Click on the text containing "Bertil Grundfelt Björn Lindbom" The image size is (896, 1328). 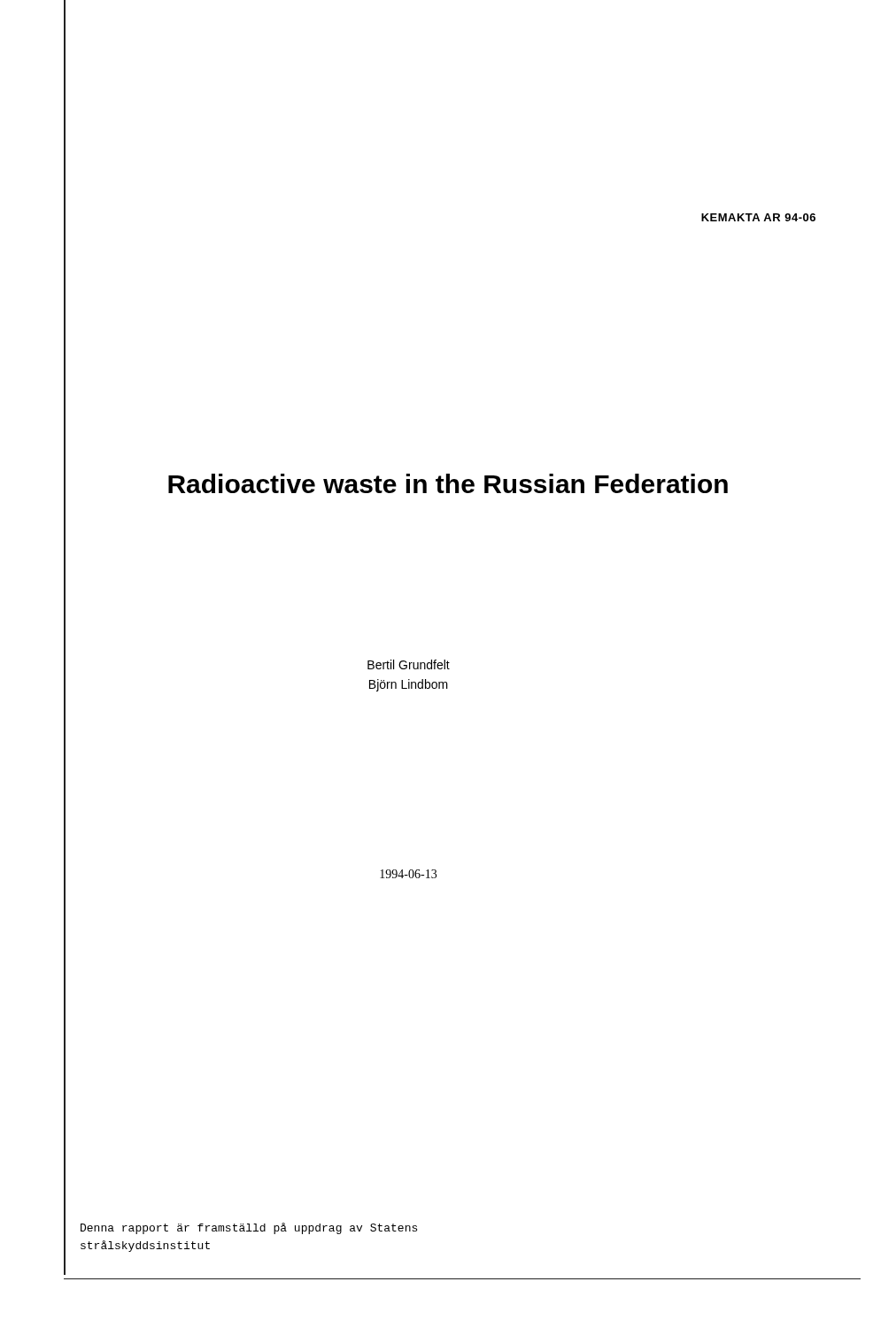pyautogui.click(x=408, y=675)
